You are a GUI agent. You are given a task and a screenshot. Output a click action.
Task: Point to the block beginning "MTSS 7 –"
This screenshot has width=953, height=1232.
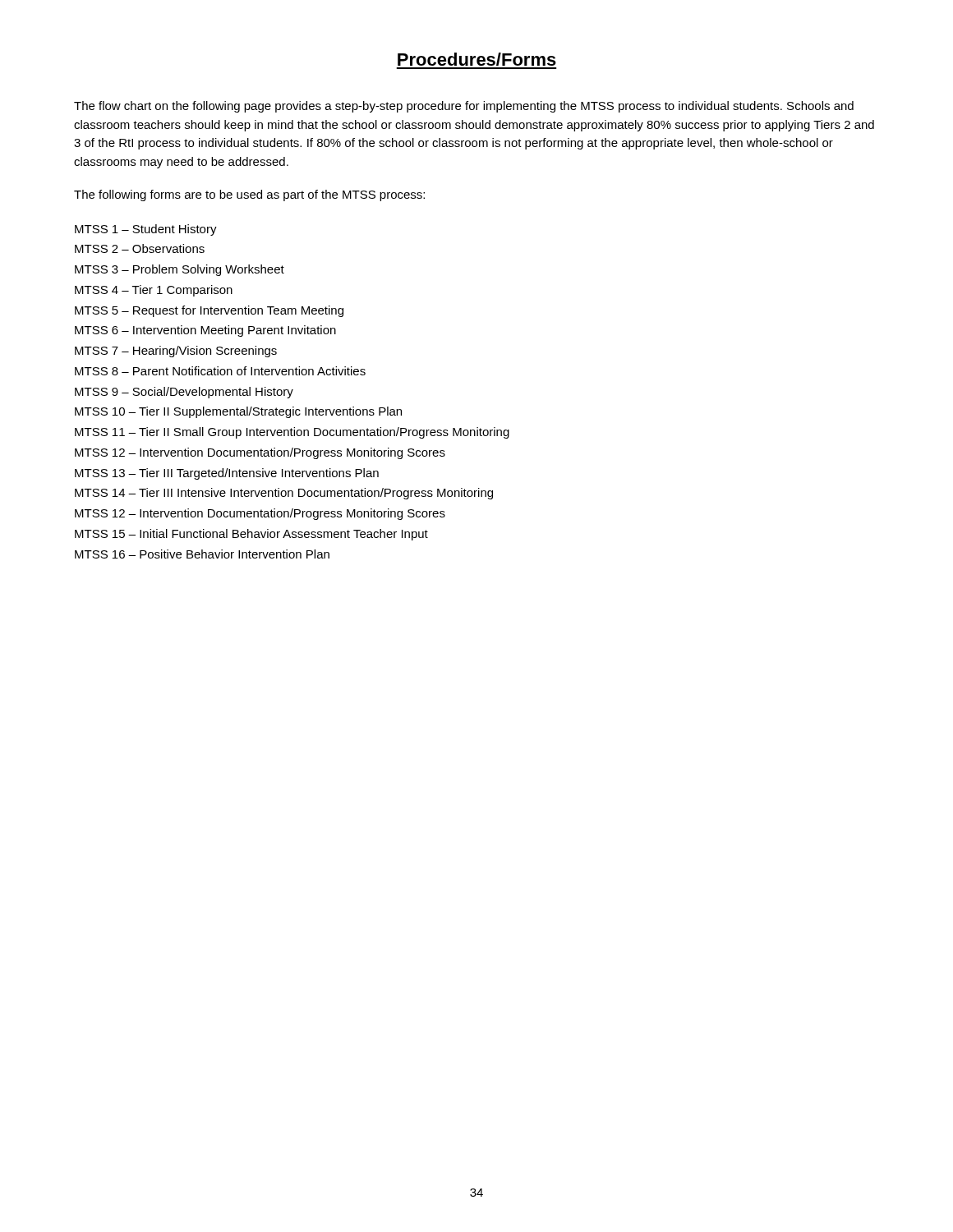coord(176,350)
